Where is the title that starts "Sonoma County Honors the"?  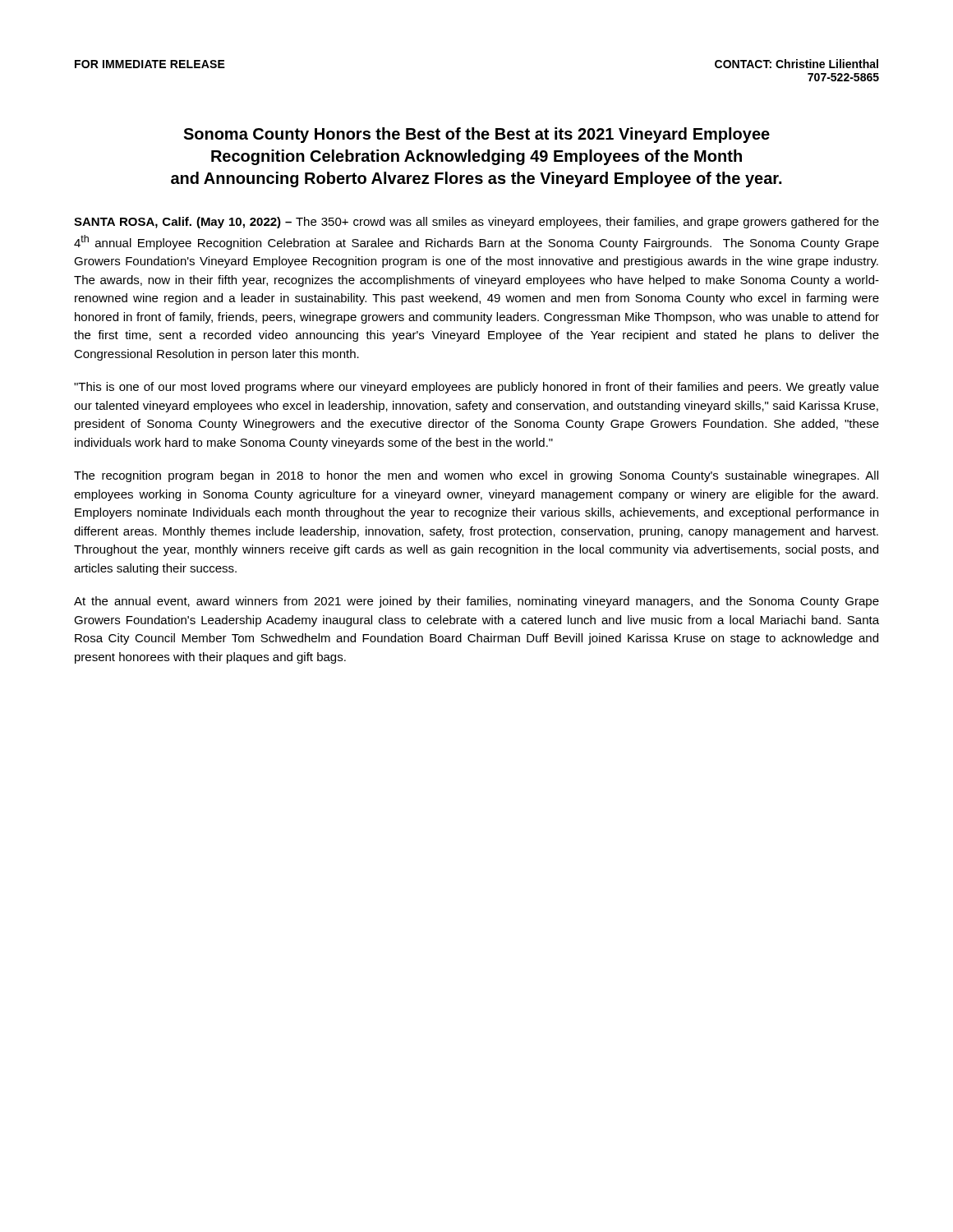(x=476, y=156)
